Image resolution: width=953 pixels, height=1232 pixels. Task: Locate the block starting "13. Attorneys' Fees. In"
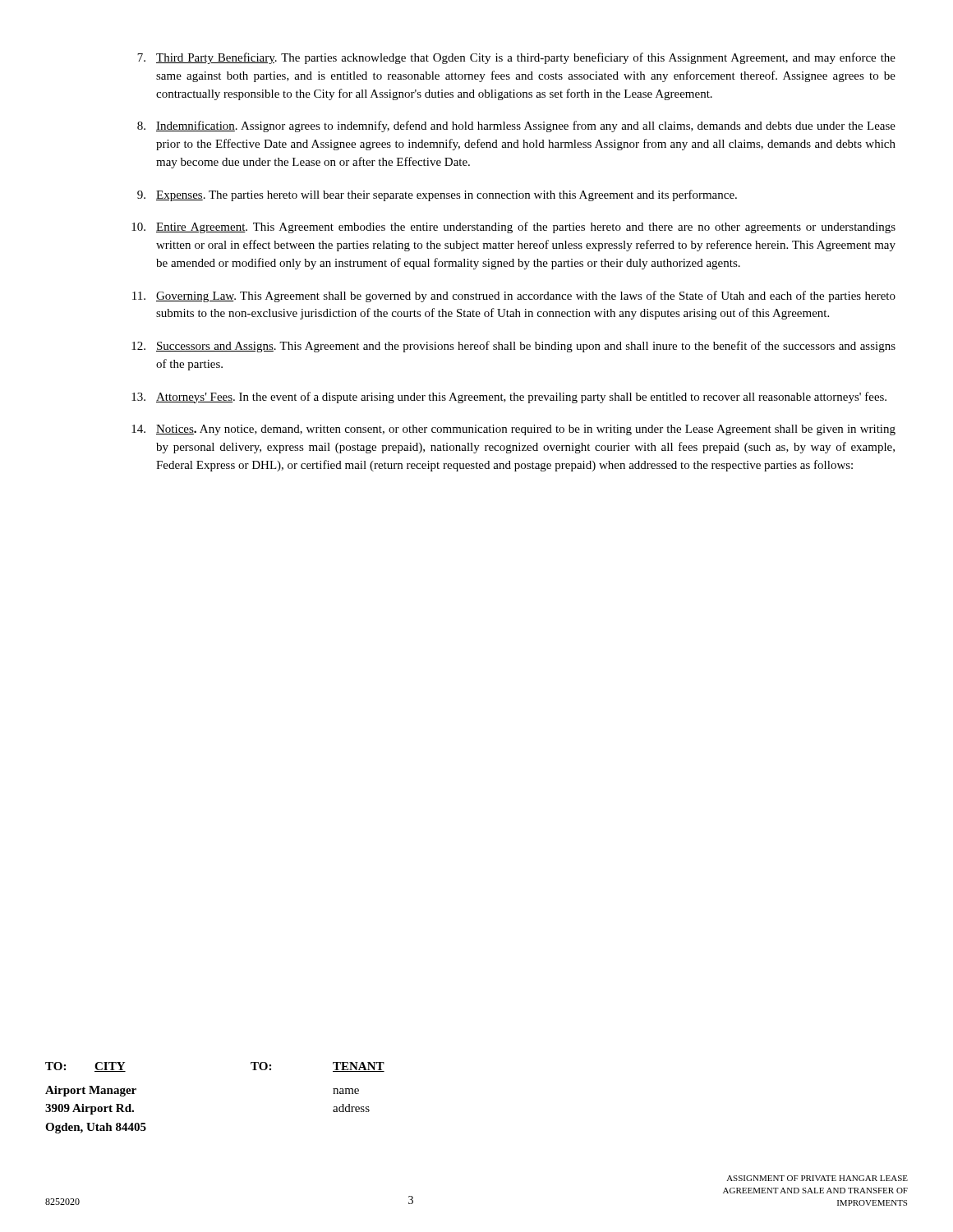point(501,397)
